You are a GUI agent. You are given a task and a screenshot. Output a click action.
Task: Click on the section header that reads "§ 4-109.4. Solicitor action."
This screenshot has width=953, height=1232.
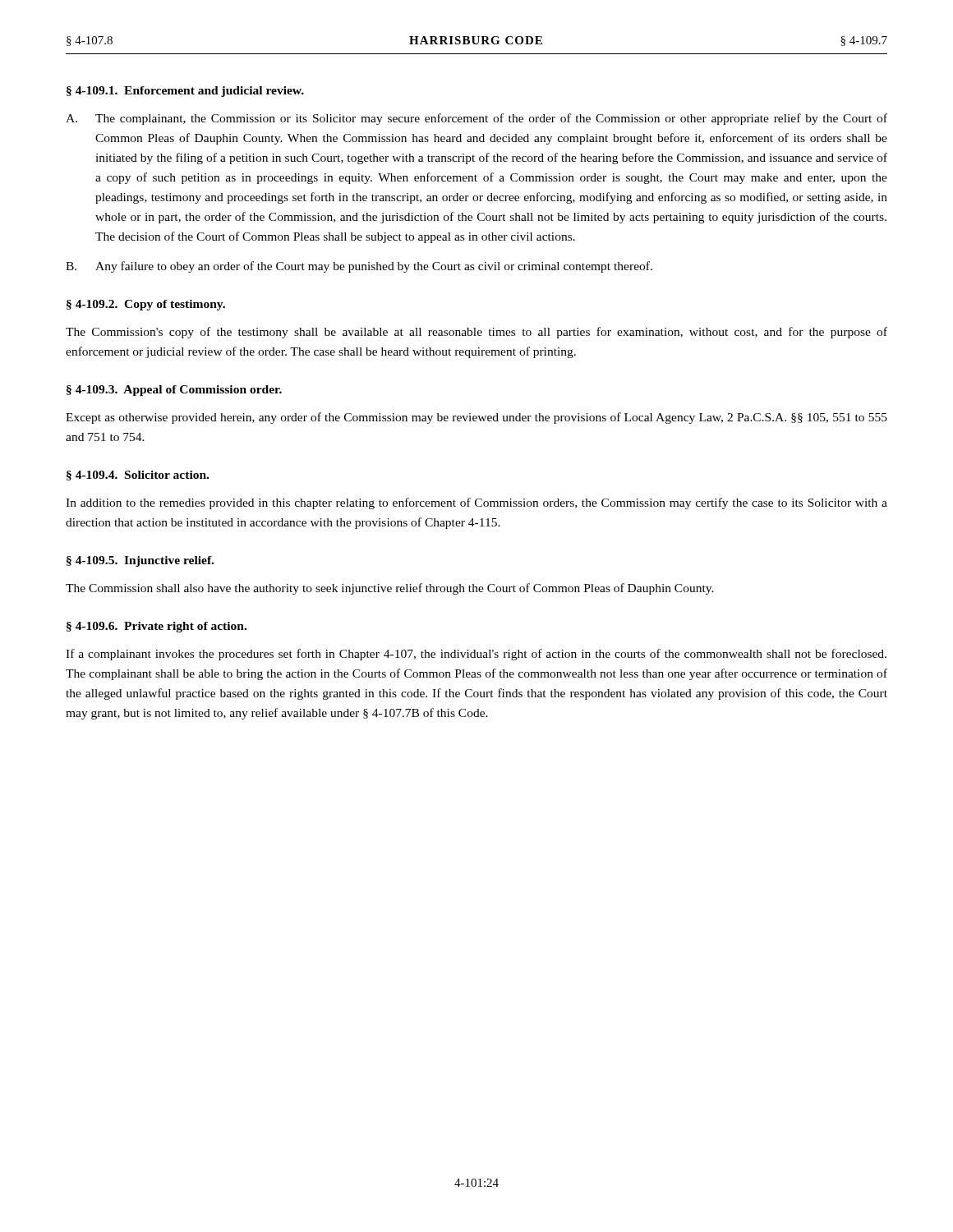[138, 475]
